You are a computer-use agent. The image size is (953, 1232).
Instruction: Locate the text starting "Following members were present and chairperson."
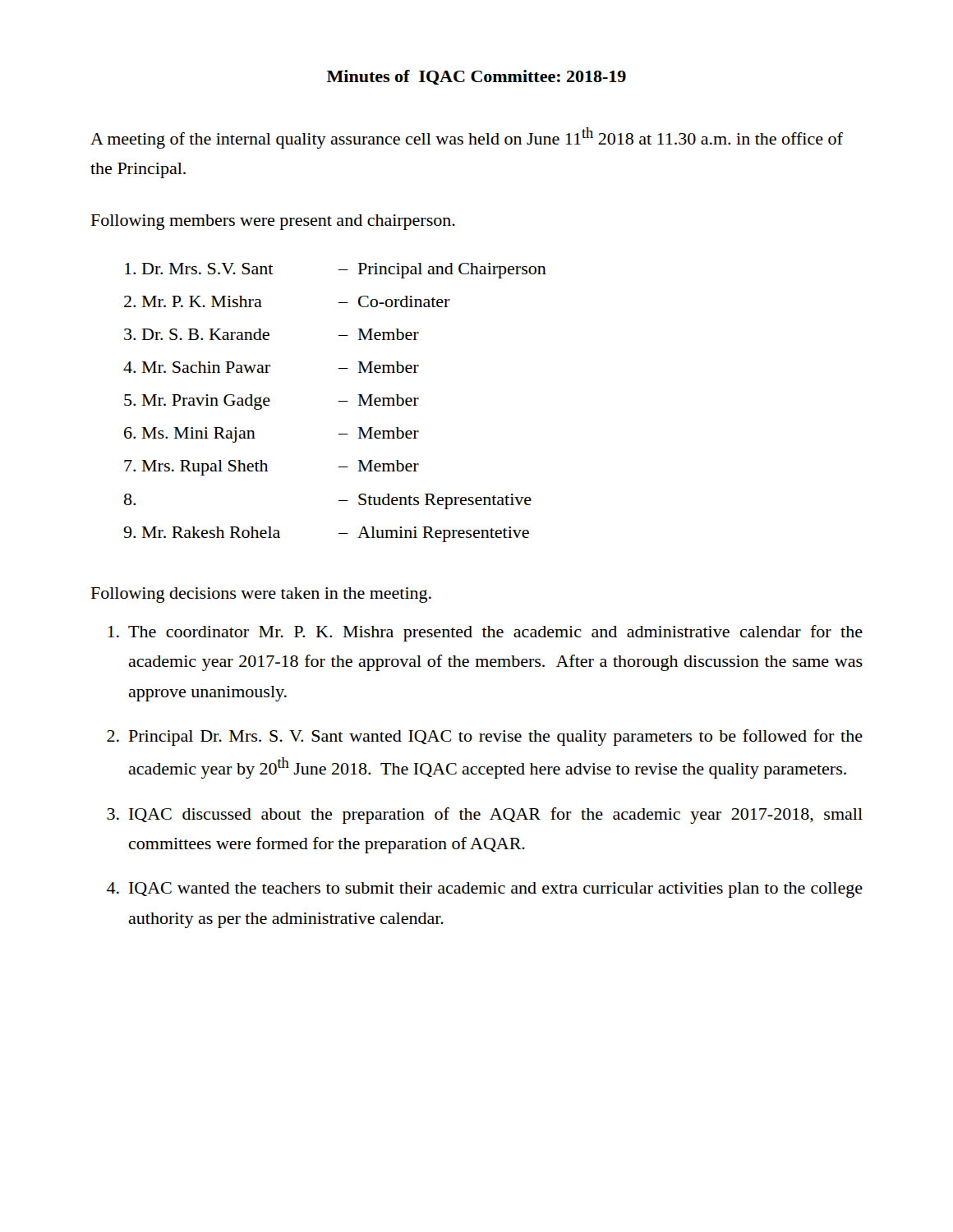273,219
